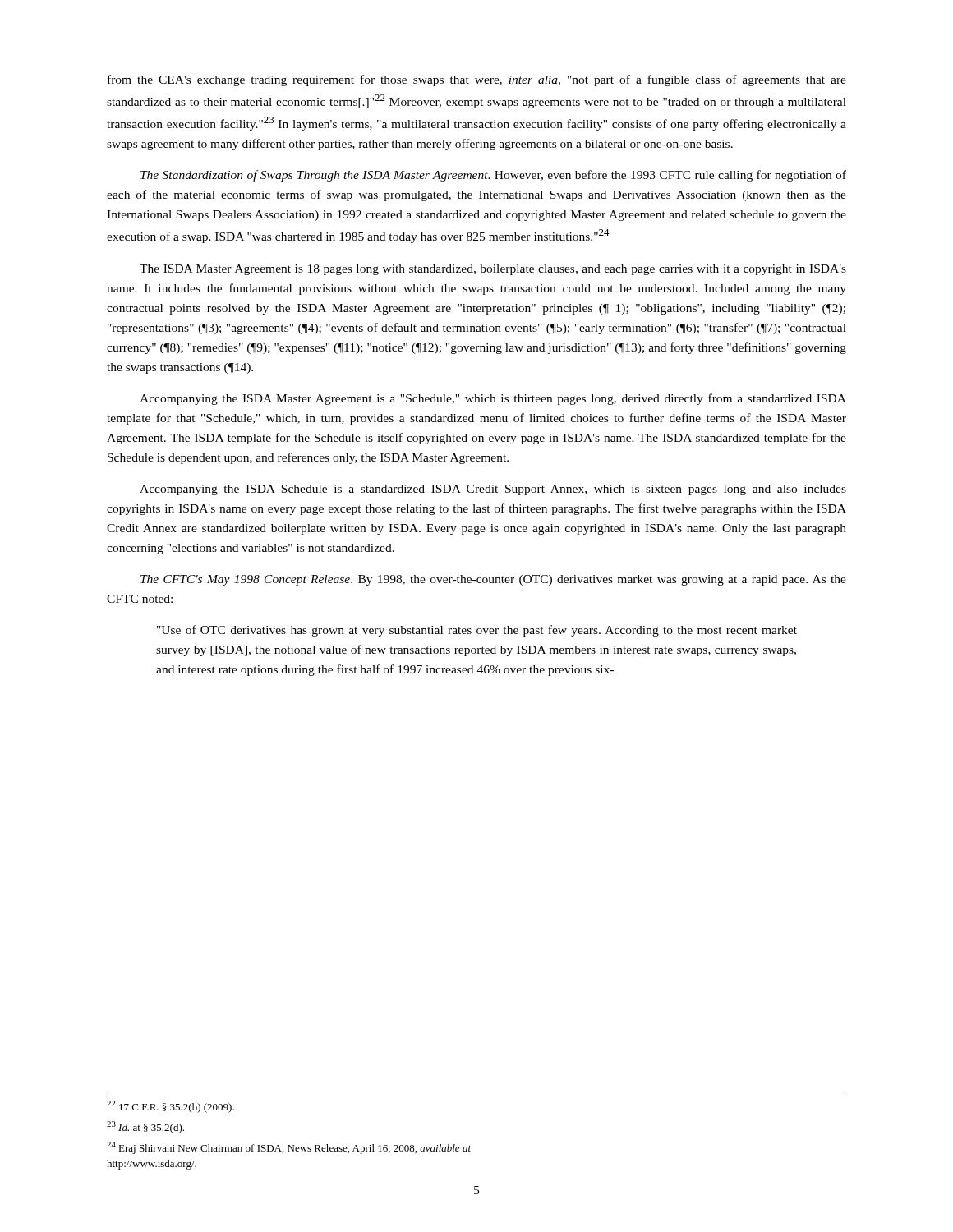Screen dimensions: 1232x953
Task: Navigate to the text block starting "24 Eraj Shirvani New Chairman of ISDA, News"
Action: (289, 1154)
